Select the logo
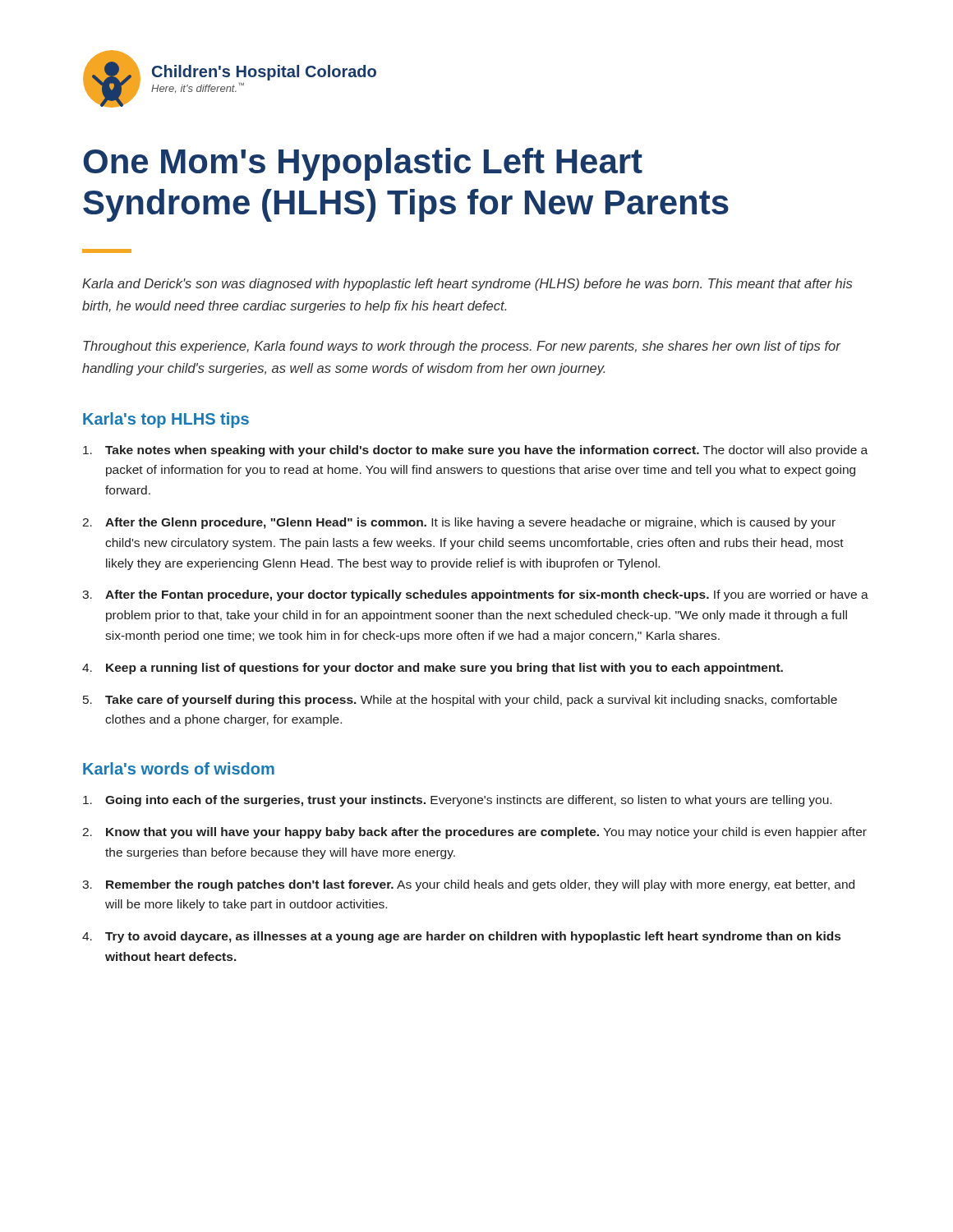Screen dimensions: 1232x953 click(x=476, y=79)
